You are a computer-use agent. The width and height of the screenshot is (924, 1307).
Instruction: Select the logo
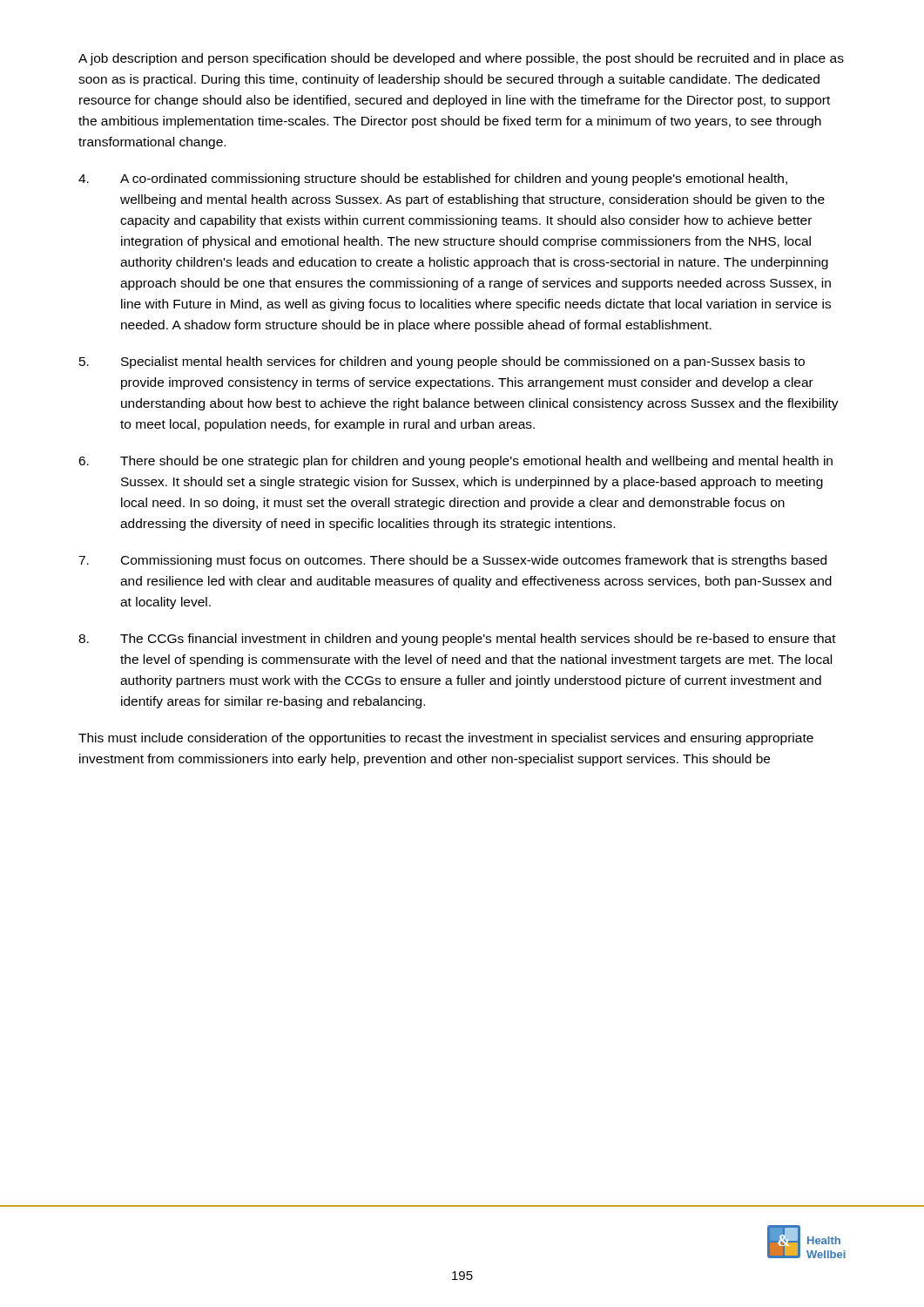coord(806,1262)
